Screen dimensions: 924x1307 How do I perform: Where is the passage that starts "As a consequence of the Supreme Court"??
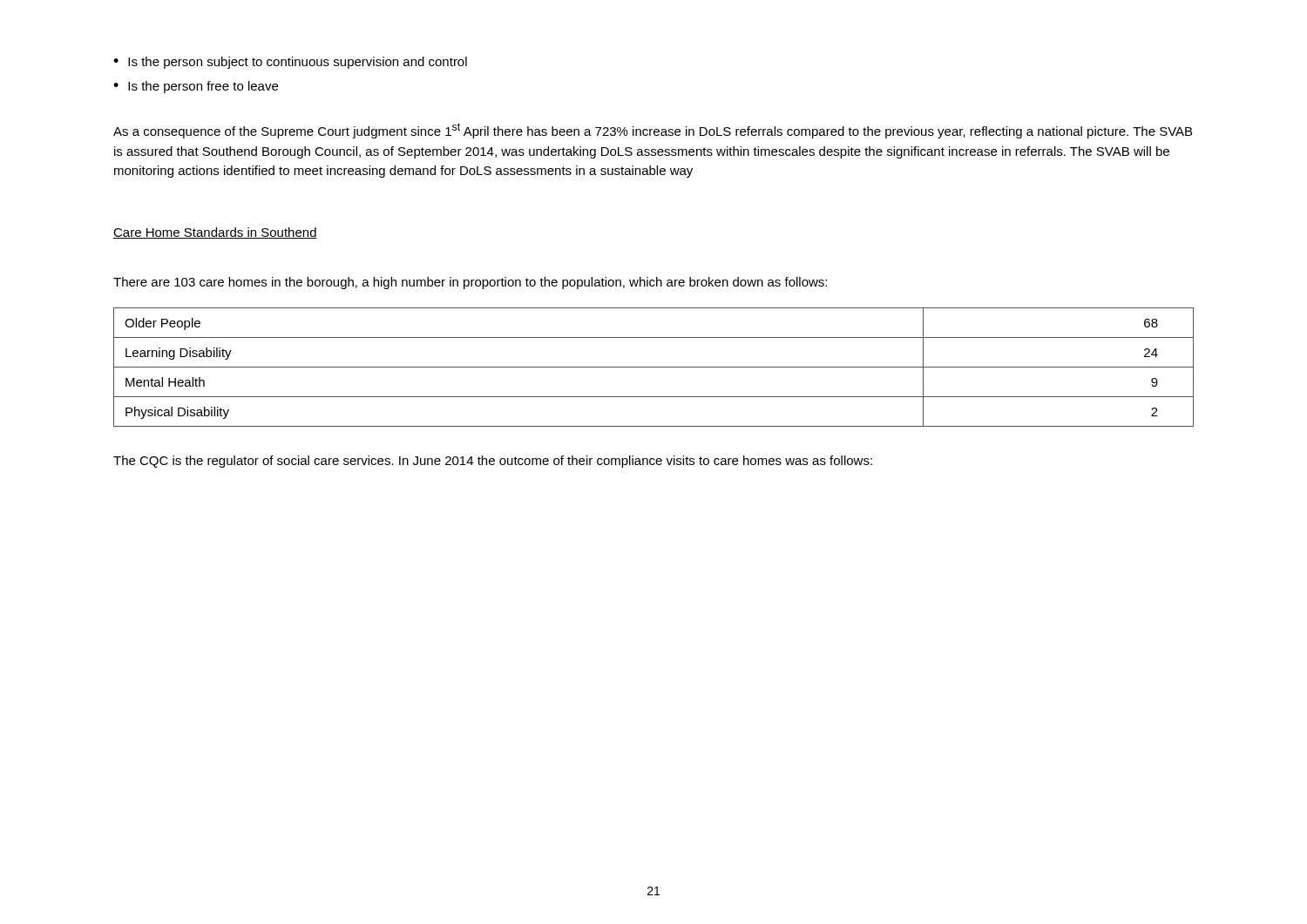(653, 150)
